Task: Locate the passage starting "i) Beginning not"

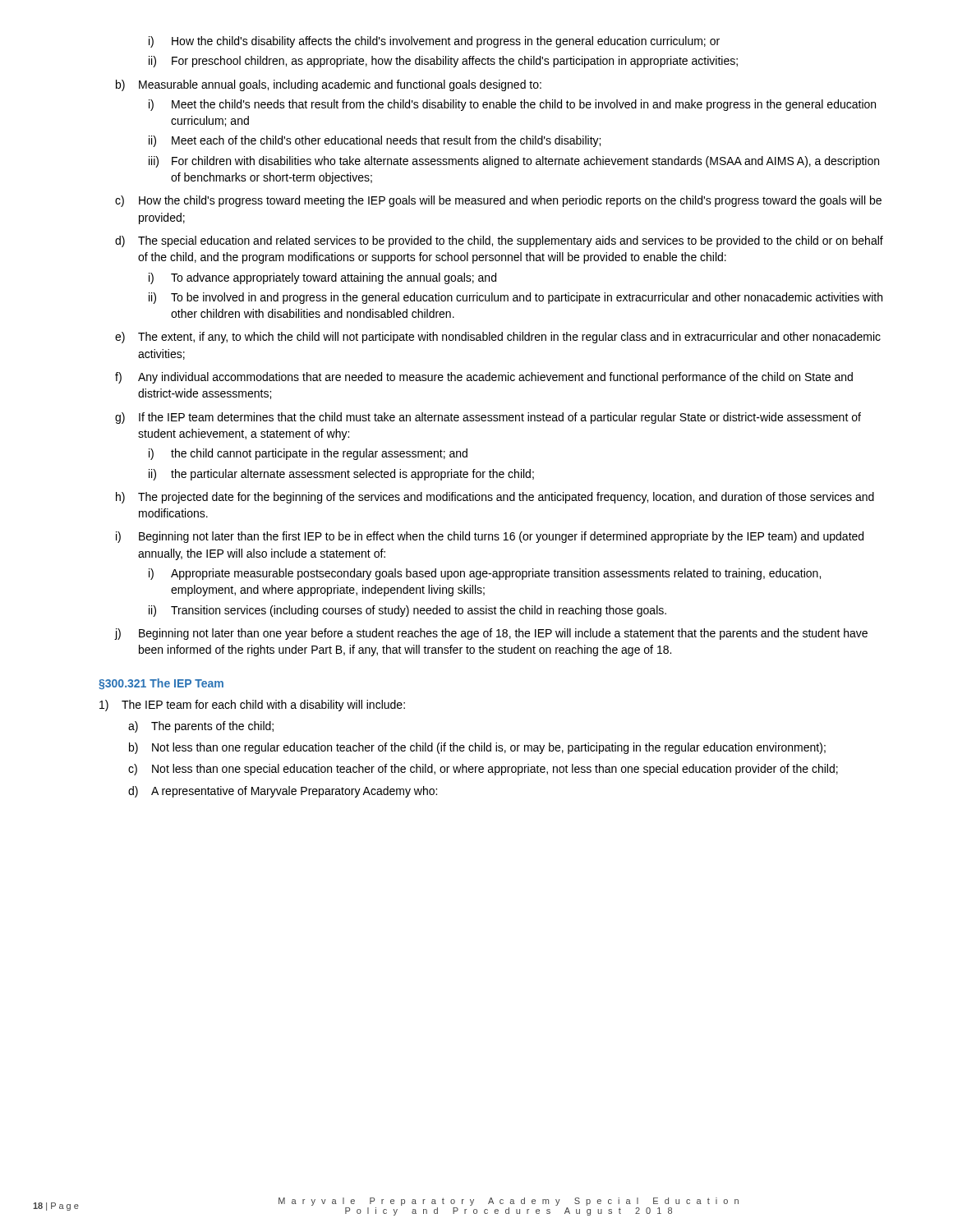Action: 501,545
